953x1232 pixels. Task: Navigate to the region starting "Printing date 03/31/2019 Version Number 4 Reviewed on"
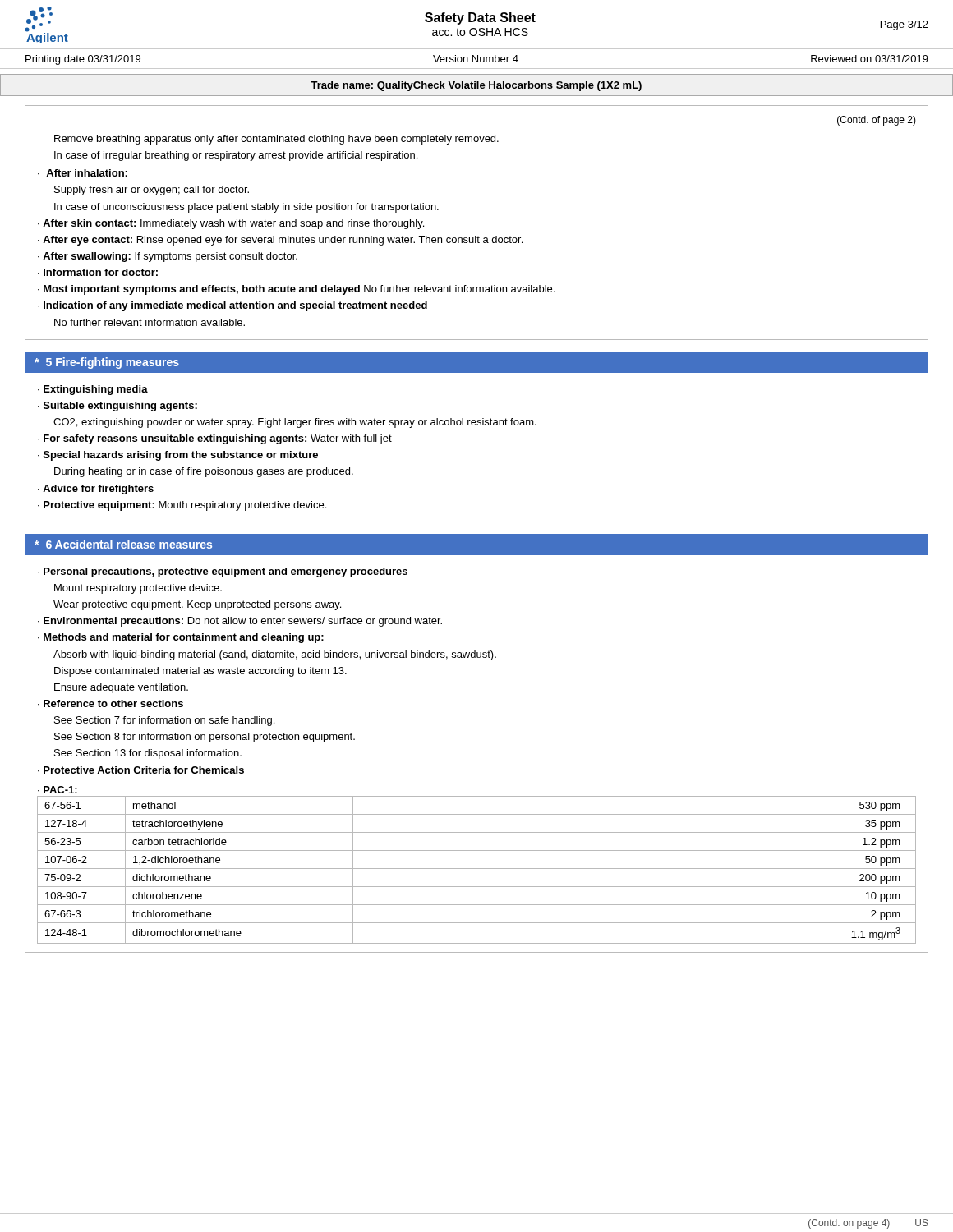tap(476, 59)
